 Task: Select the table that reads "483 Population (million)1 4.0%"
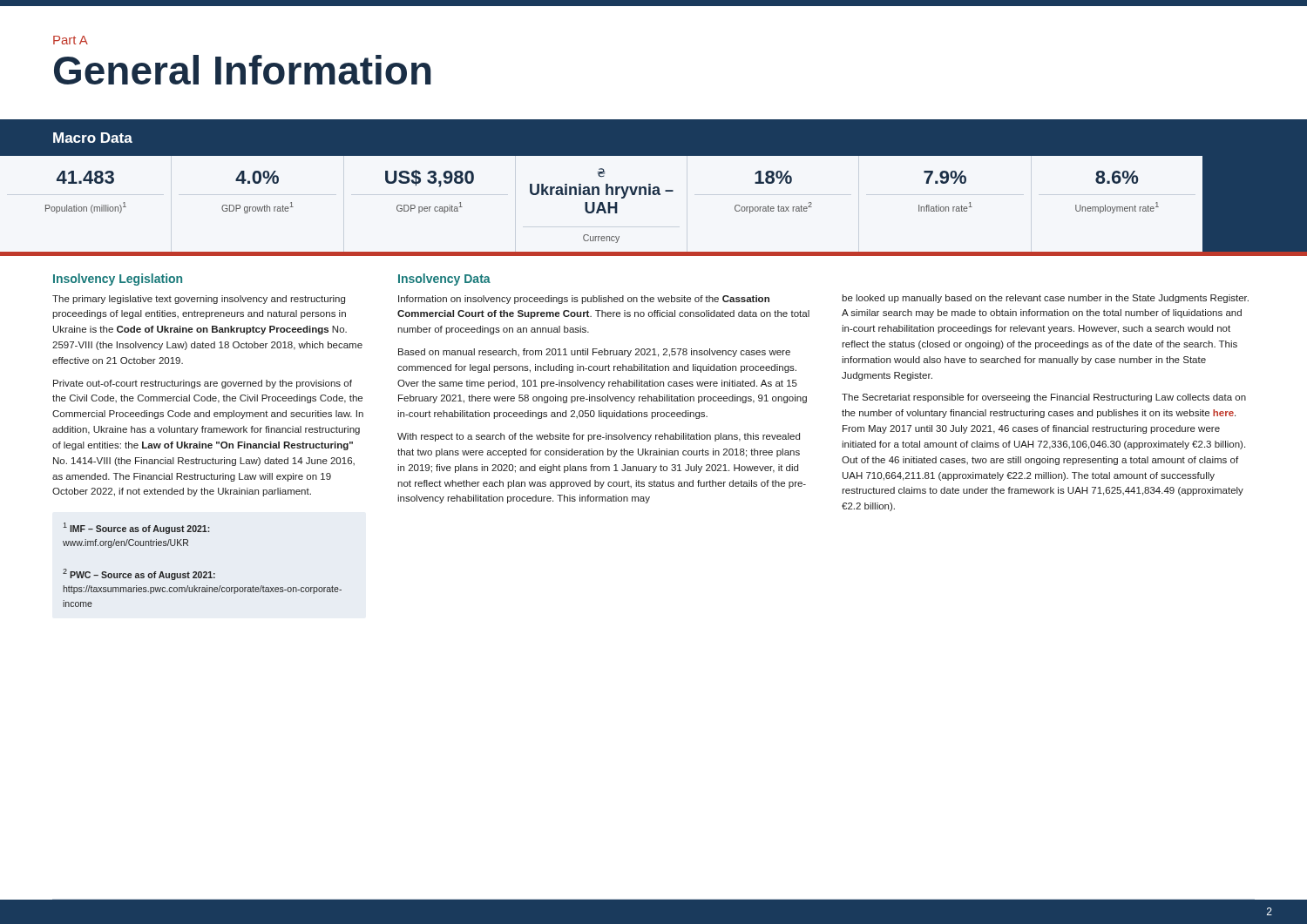point(601,203)
